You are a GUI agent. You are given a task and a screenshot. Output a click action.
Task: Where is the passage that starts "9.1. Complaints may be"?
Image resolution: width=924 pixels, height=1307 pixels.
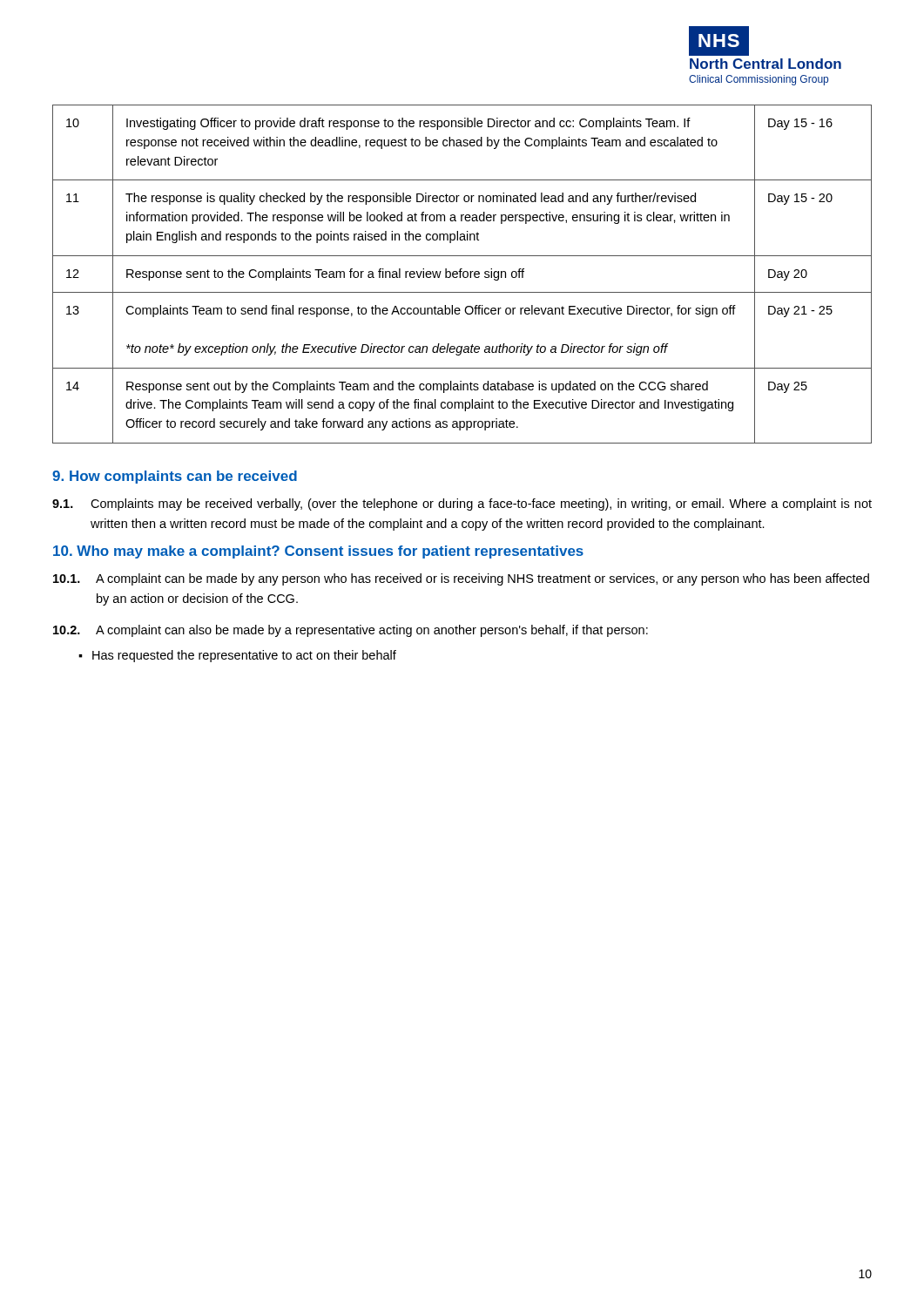(x=462, y=514)
